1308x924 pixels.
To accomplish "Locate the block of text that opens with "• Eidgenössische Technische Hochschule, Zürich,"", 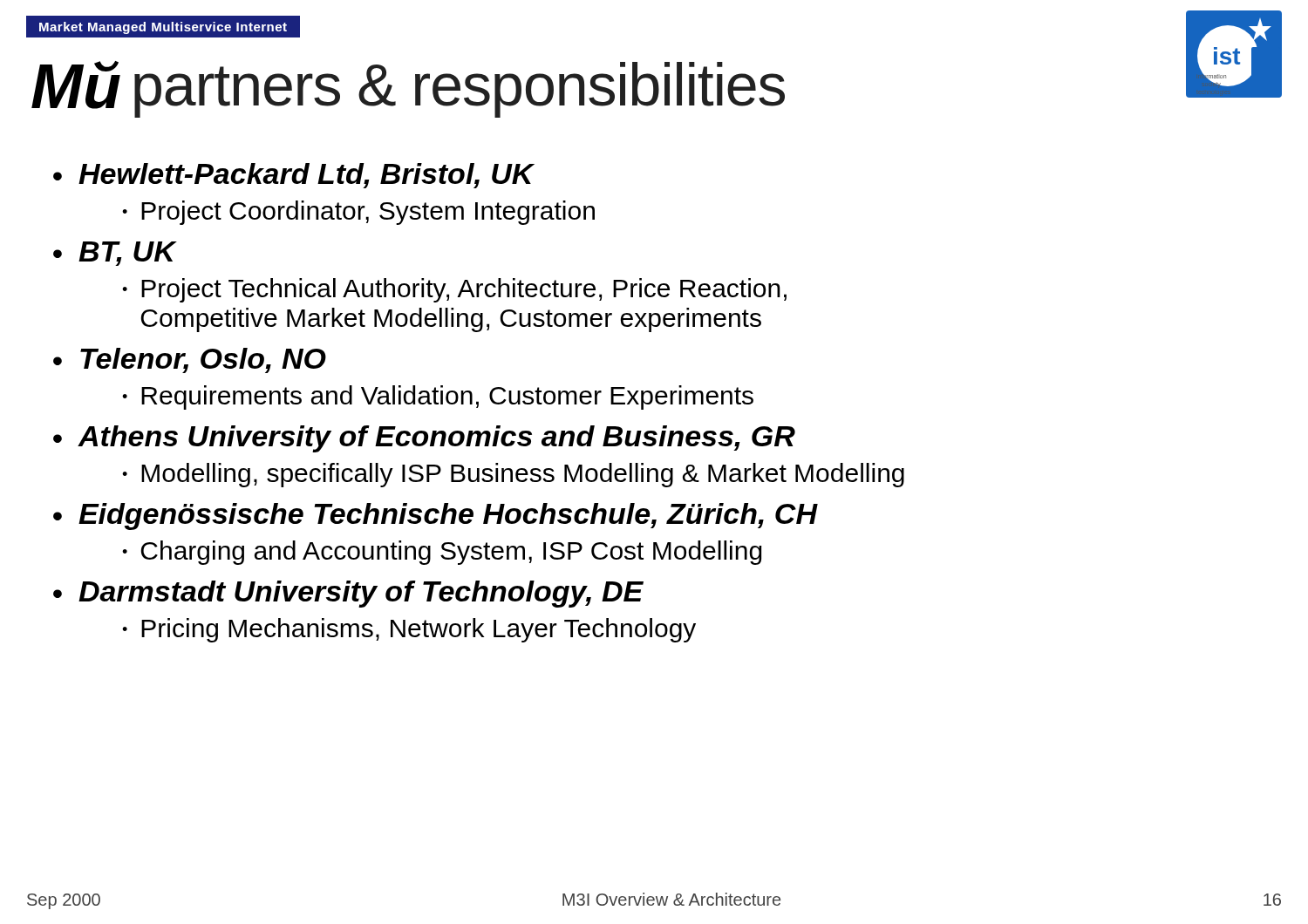I will pos(435,515).
